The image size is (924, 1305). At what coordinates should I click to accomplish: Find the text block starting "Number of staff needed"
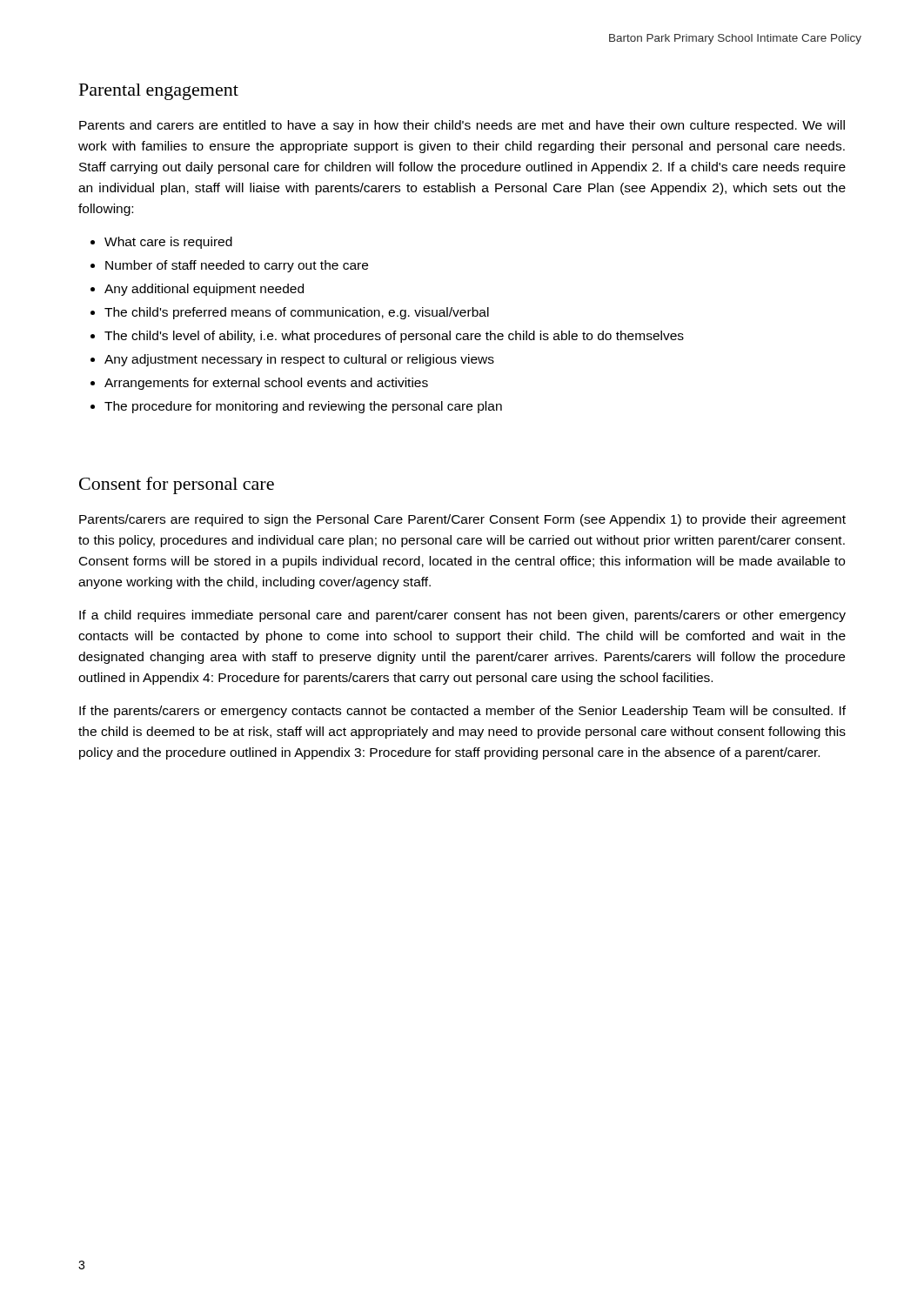coord(237,265)
